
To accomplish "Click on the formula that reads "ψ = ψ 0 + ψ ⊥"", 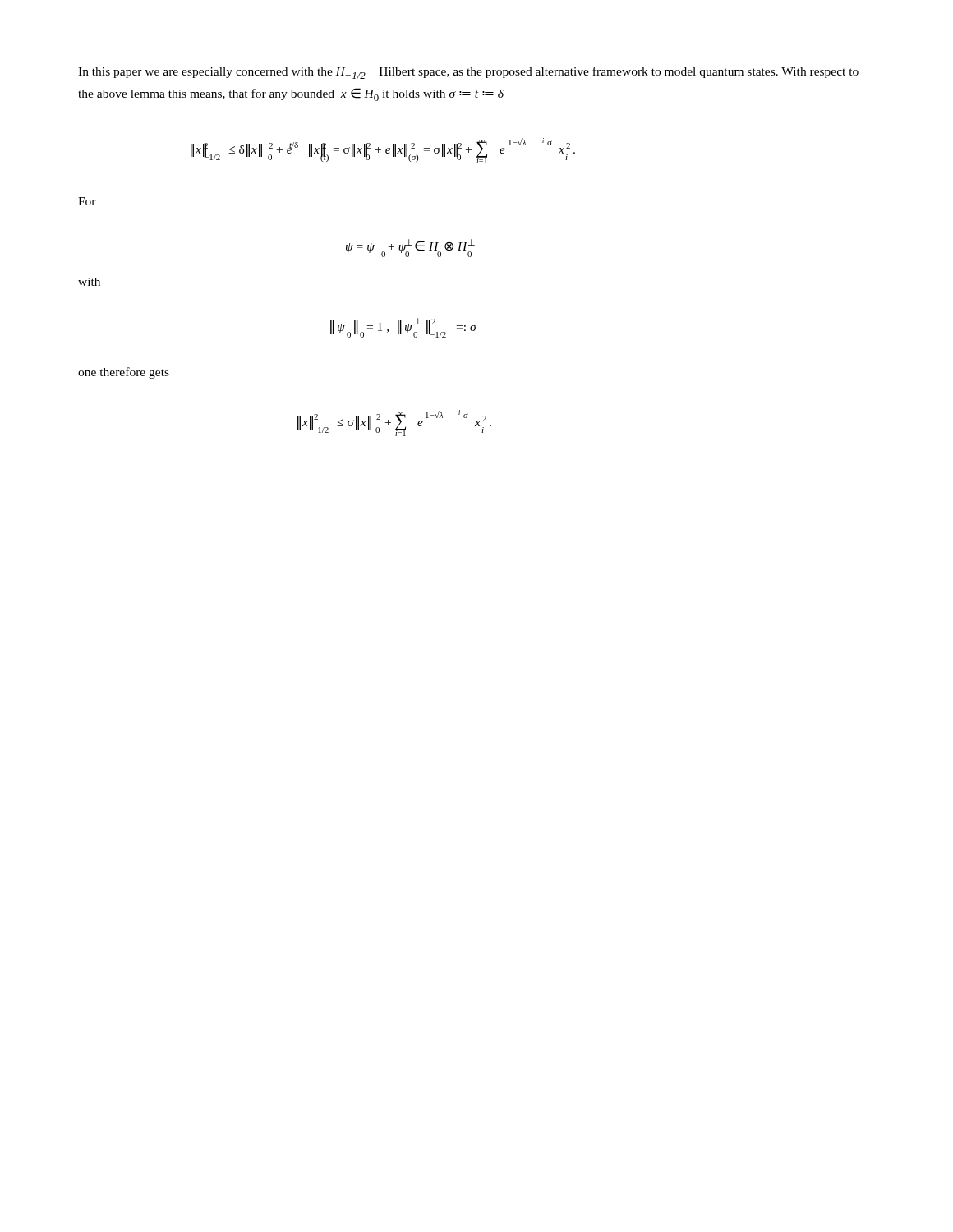I will click(476, 246).
